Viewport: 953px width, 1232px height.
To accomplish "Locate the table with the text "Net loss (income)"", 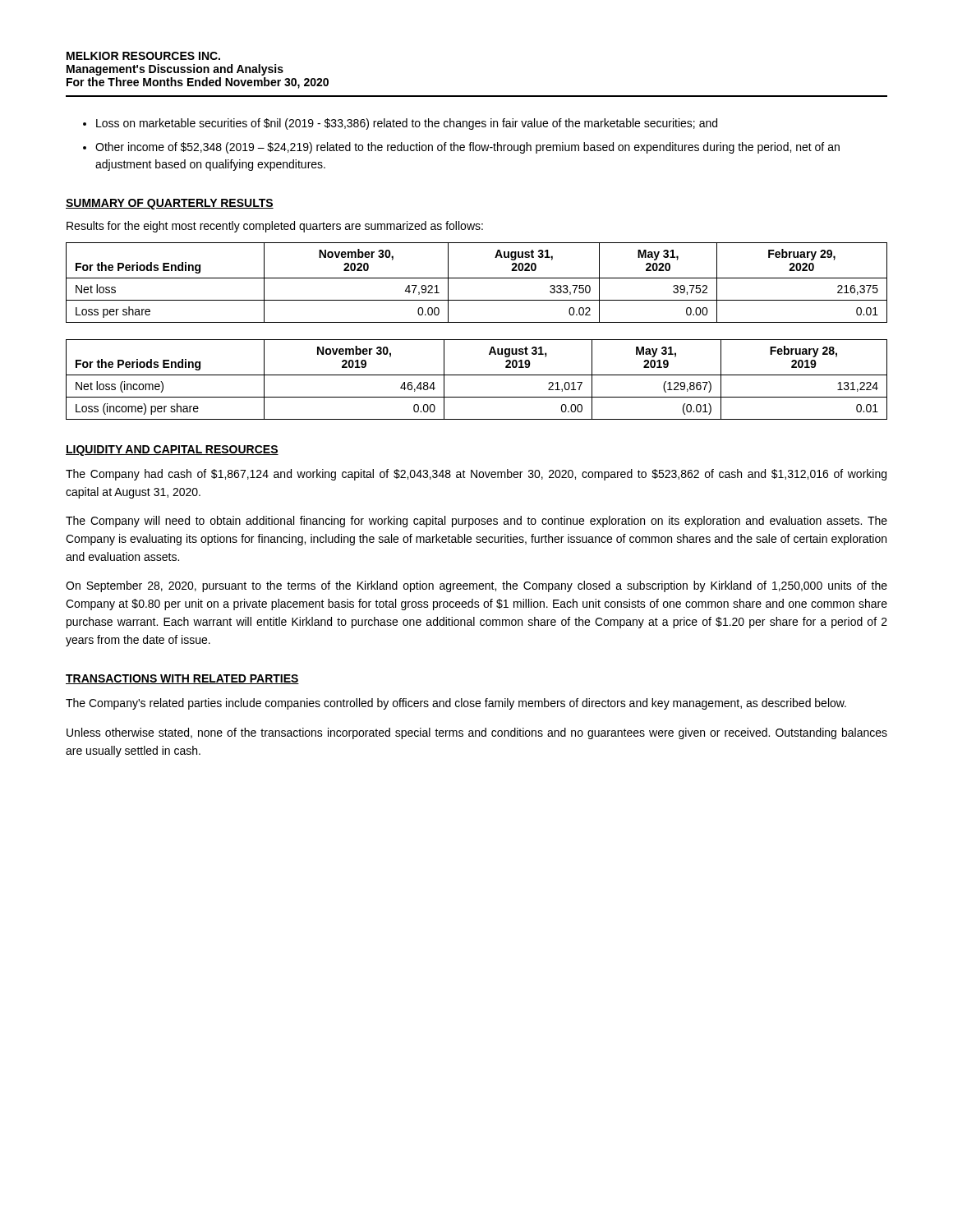I will (x=476, y=379).
